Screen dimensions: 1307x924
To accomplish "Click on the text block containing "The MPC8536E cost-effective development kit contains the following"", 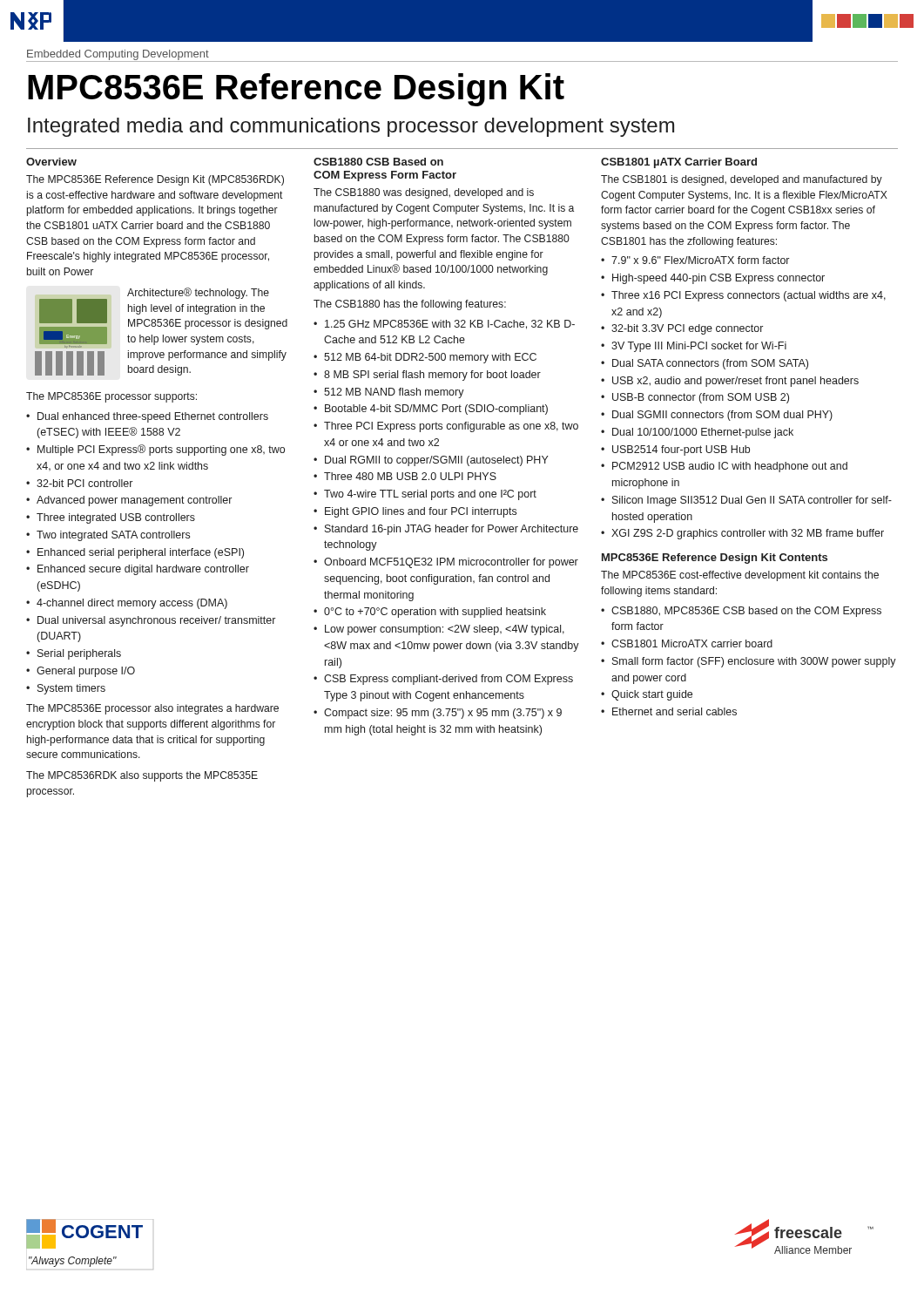I will tap(740, 583).
